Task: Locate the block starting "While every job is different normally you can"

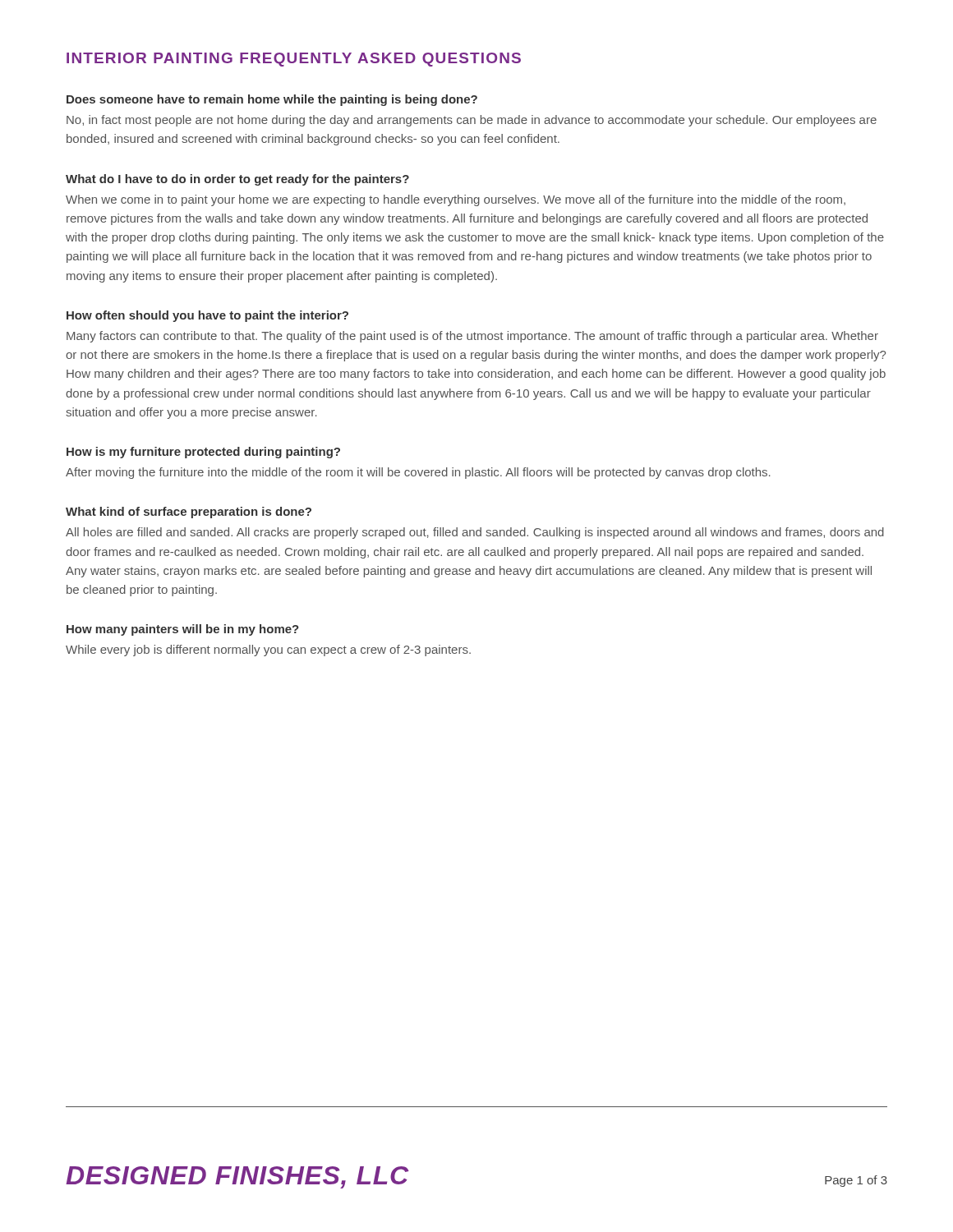Action: 269,649
